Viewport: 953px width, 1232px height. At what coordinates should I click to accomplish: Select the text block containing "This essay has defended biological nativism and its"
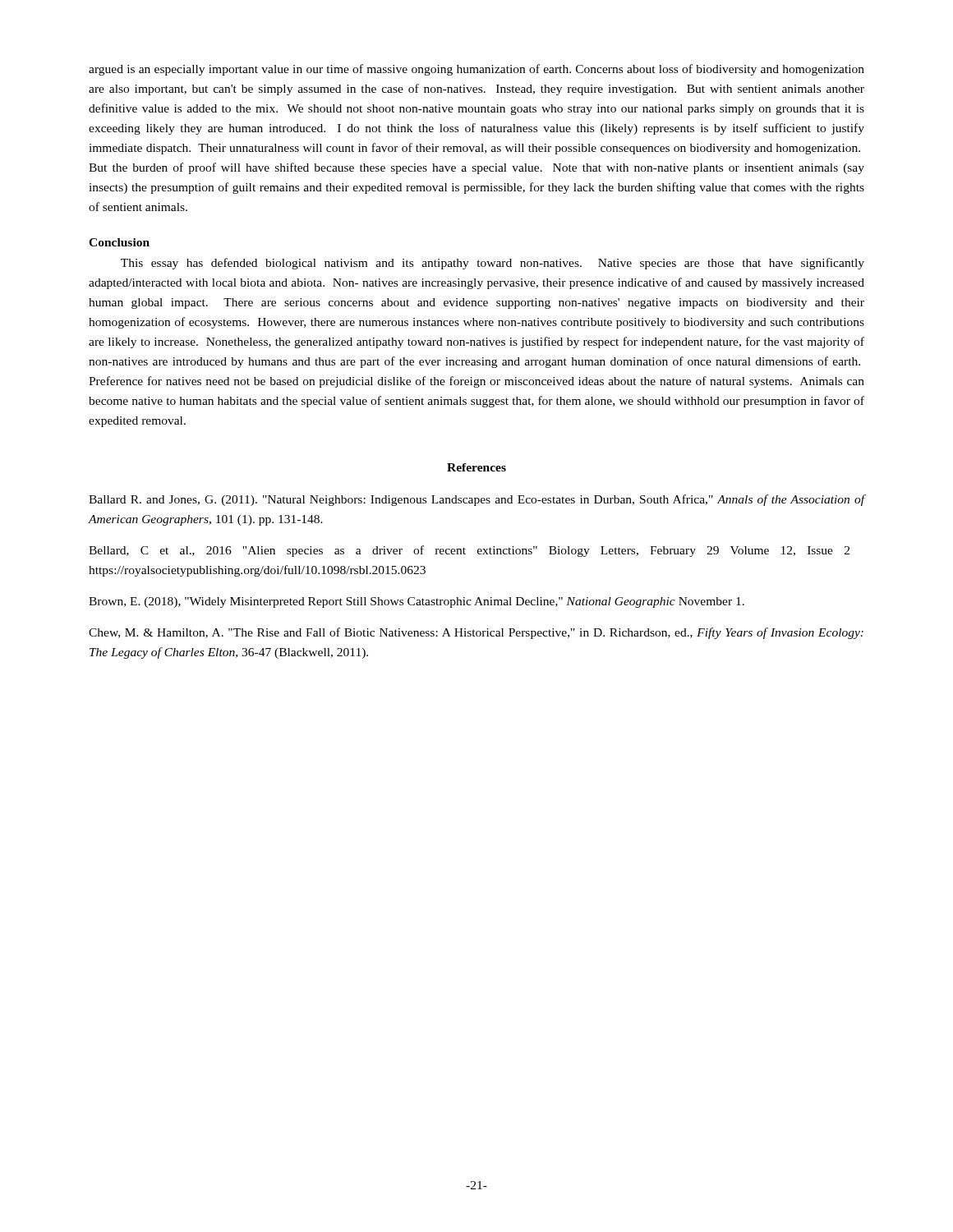pyautogui.click(x=476, y=341)
